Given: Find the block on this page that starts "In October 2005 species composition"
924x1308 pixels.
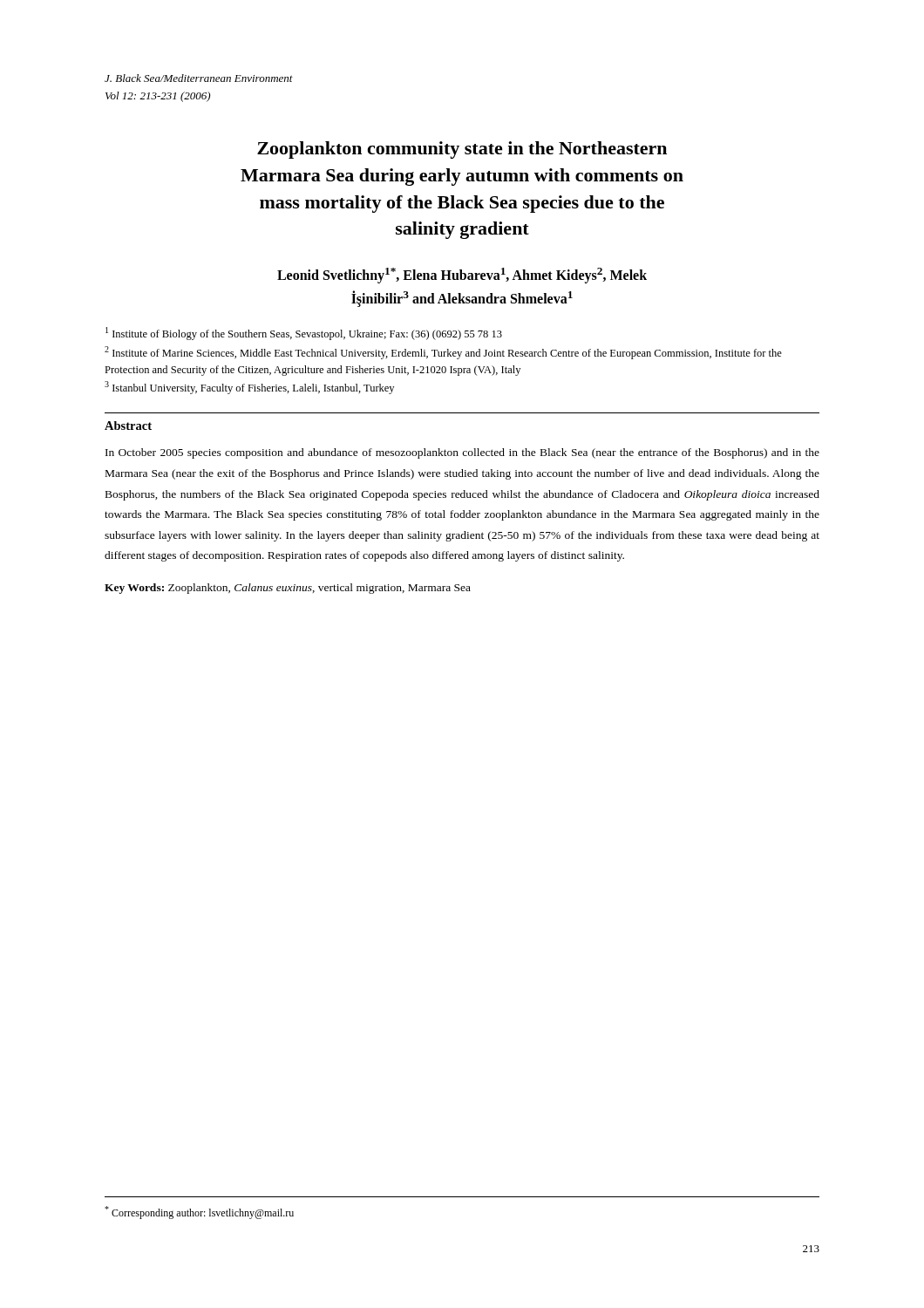Looking at the screenshot, I should coord(462,504).
